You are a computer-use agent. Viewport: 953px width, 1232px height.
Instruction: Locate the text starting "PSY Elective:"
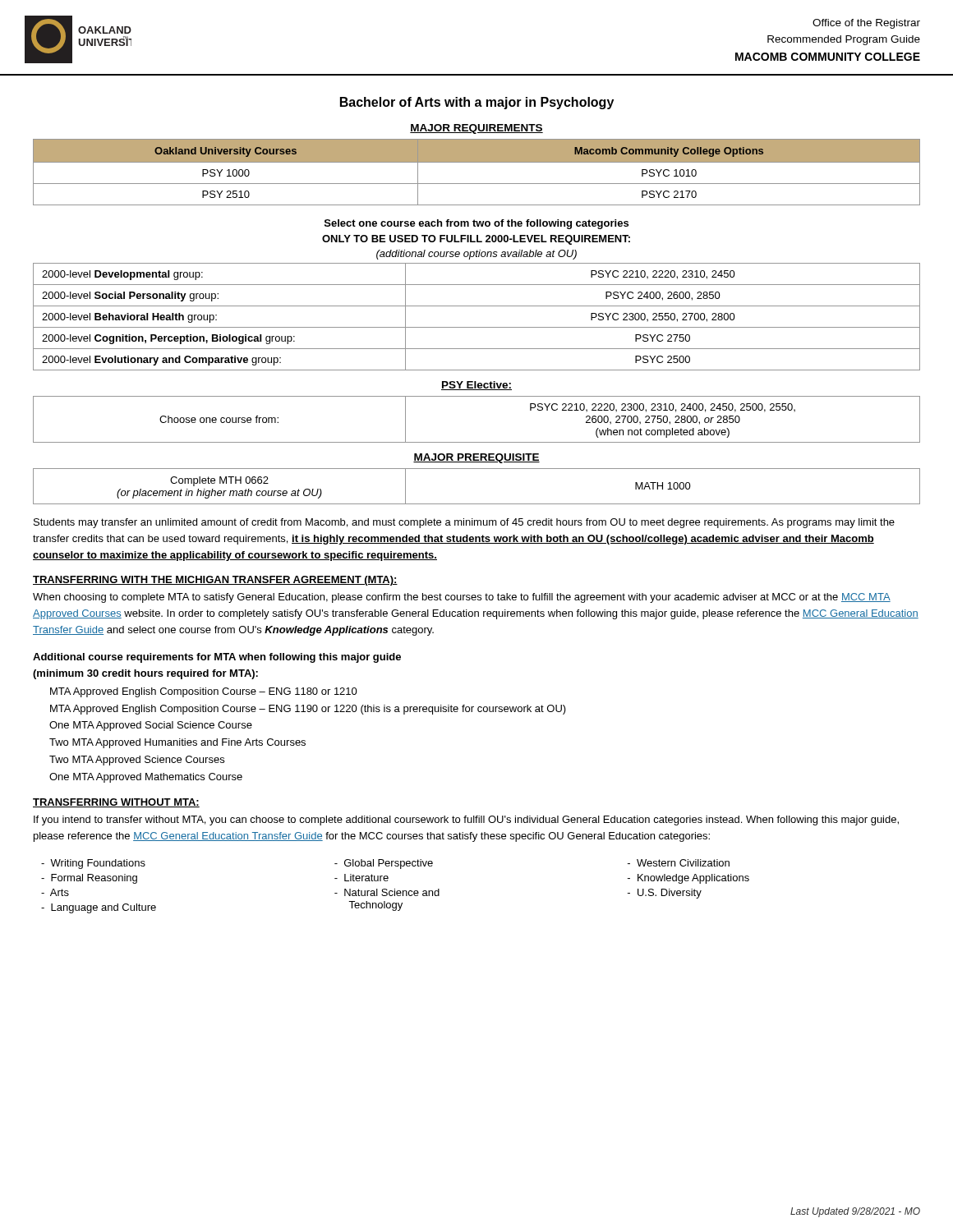(476, 385)
